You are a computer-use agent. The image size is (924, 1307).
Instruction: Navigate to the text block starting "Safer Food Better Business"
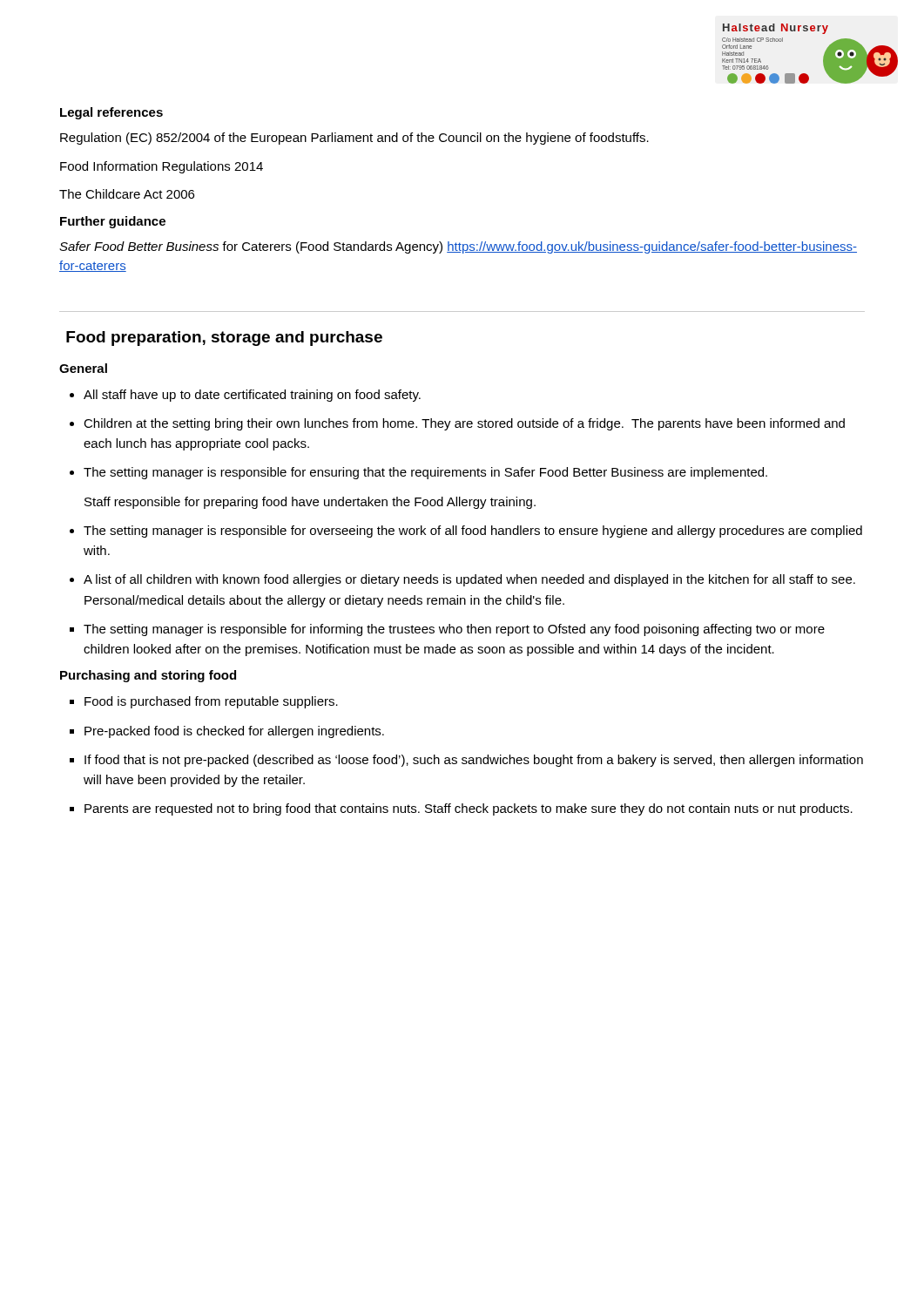[458, 256]
